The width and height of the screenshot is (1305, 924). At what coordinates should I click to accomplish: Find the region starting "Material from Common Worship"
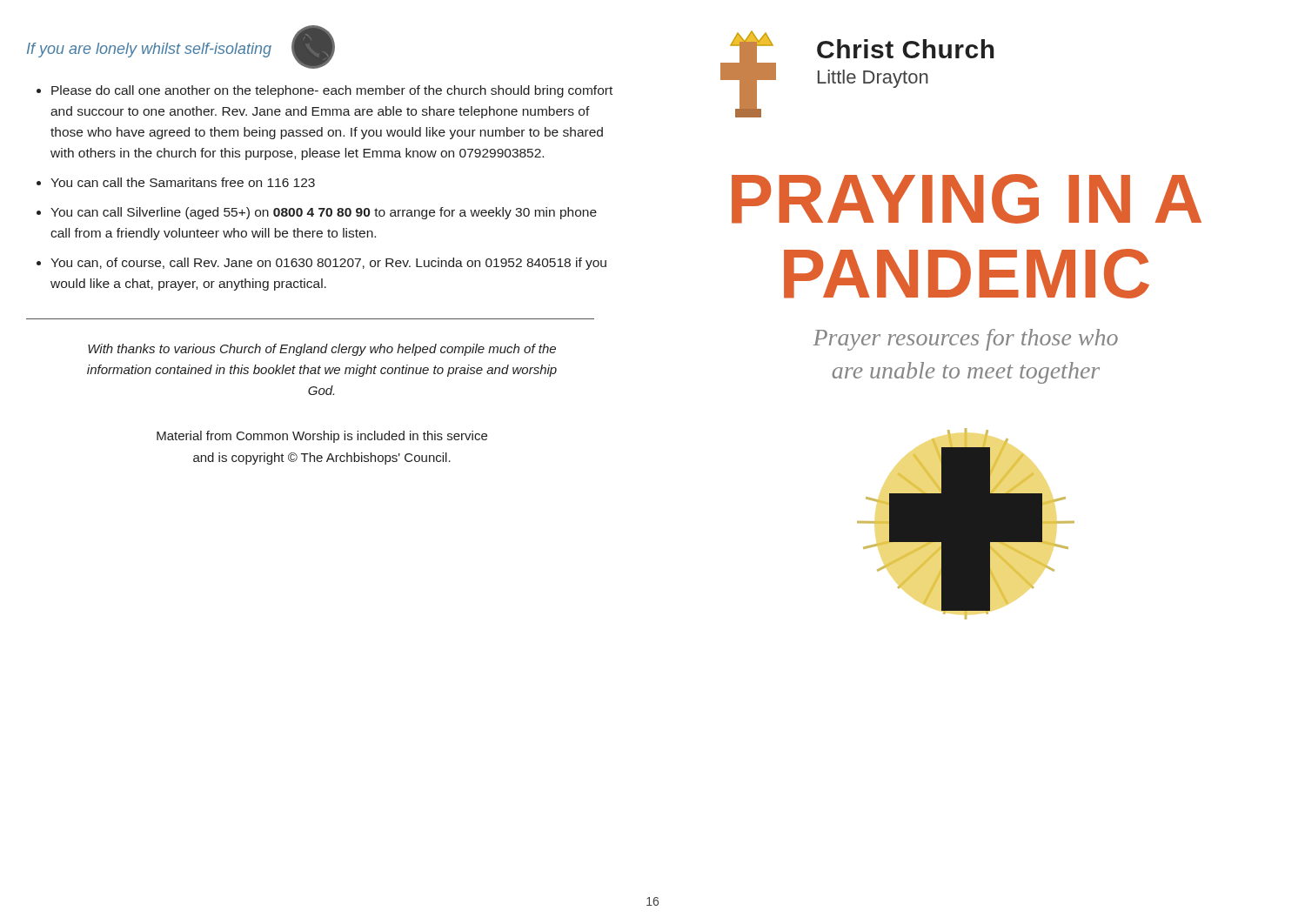tap(322, 446)
